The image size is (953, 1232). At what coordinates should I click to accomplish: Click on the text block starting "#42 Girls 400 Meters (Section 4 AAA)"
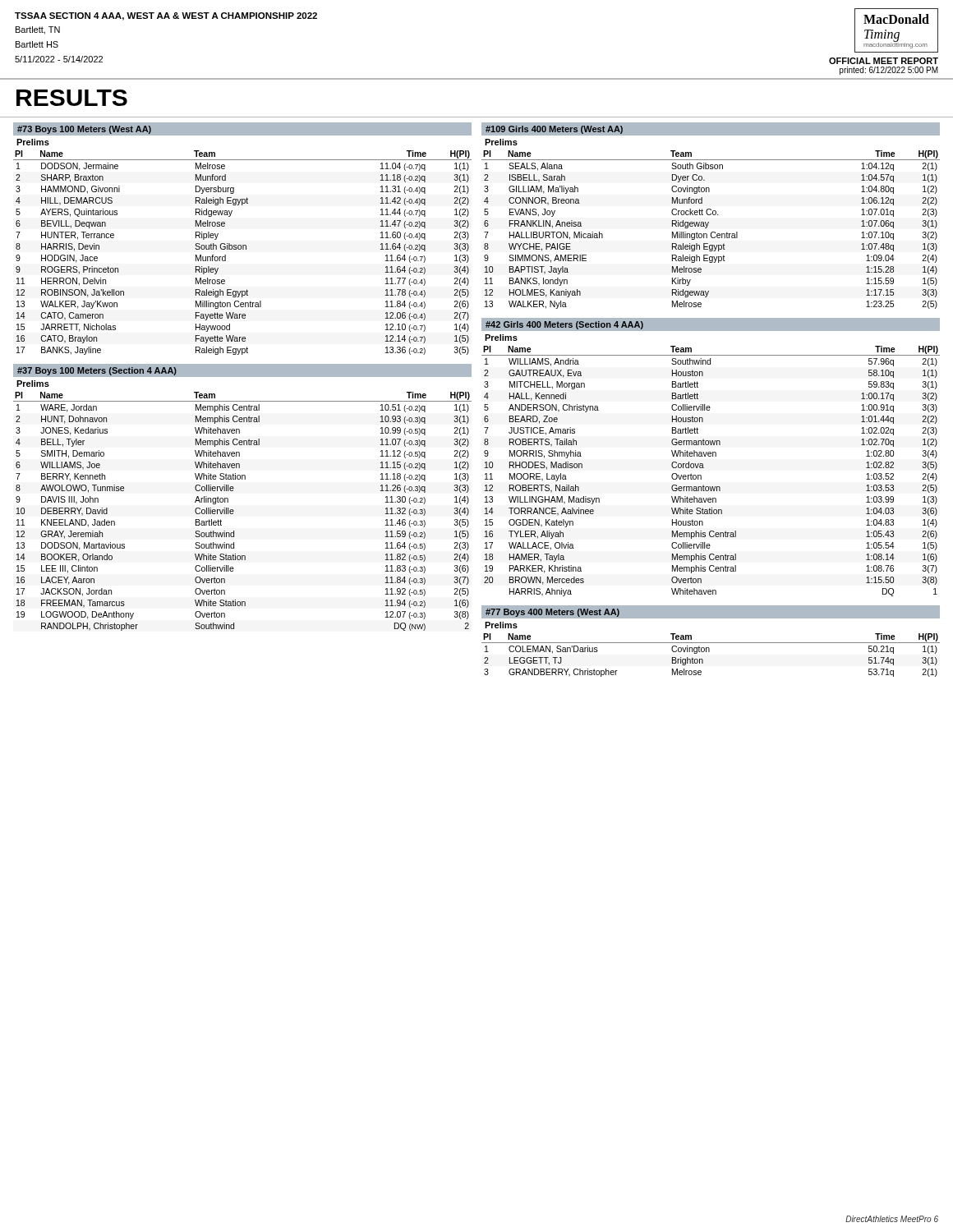tap(564, 325)
